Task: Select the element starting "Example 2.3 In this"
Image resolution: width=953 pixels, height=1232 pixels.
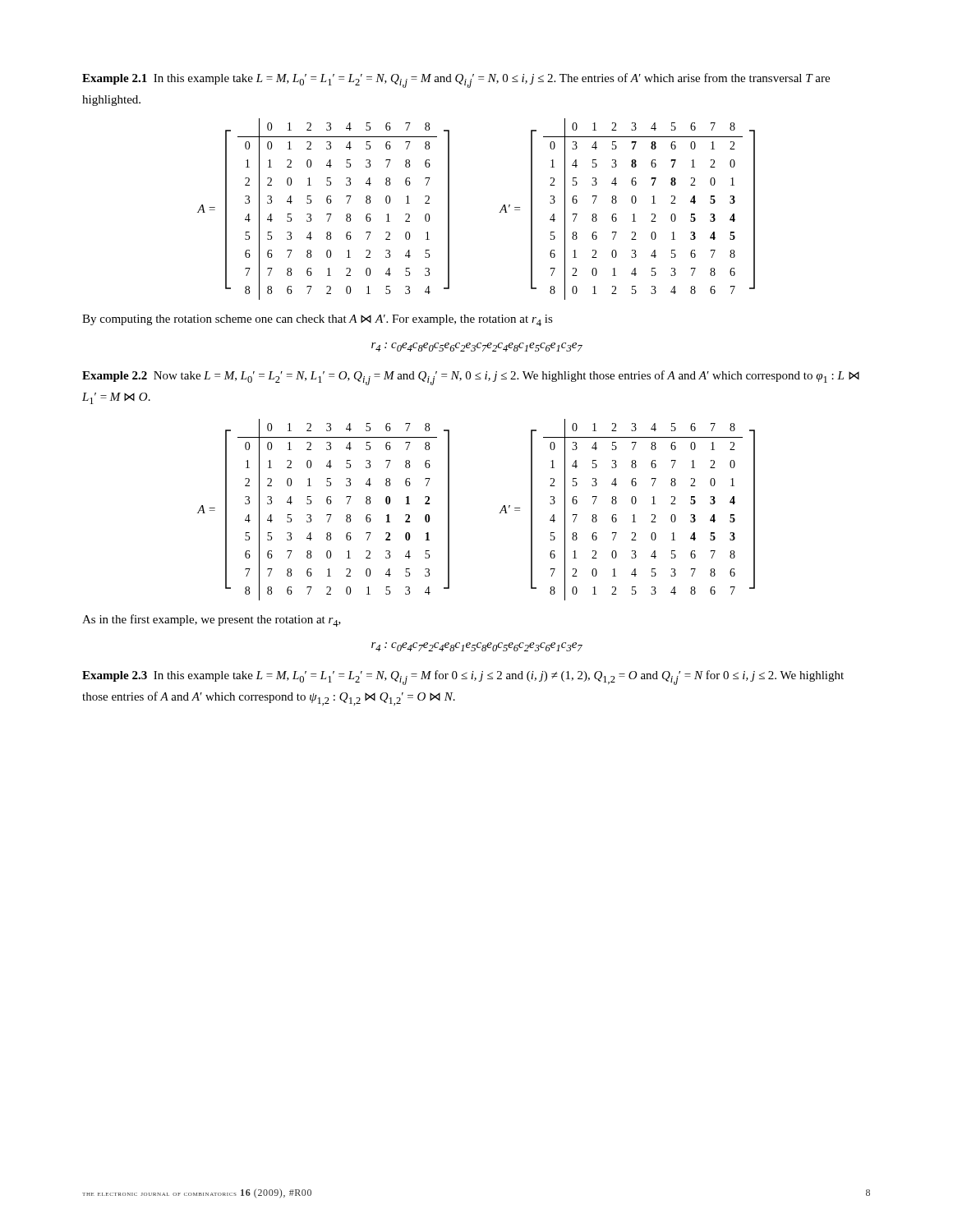Action: point(463,688)
